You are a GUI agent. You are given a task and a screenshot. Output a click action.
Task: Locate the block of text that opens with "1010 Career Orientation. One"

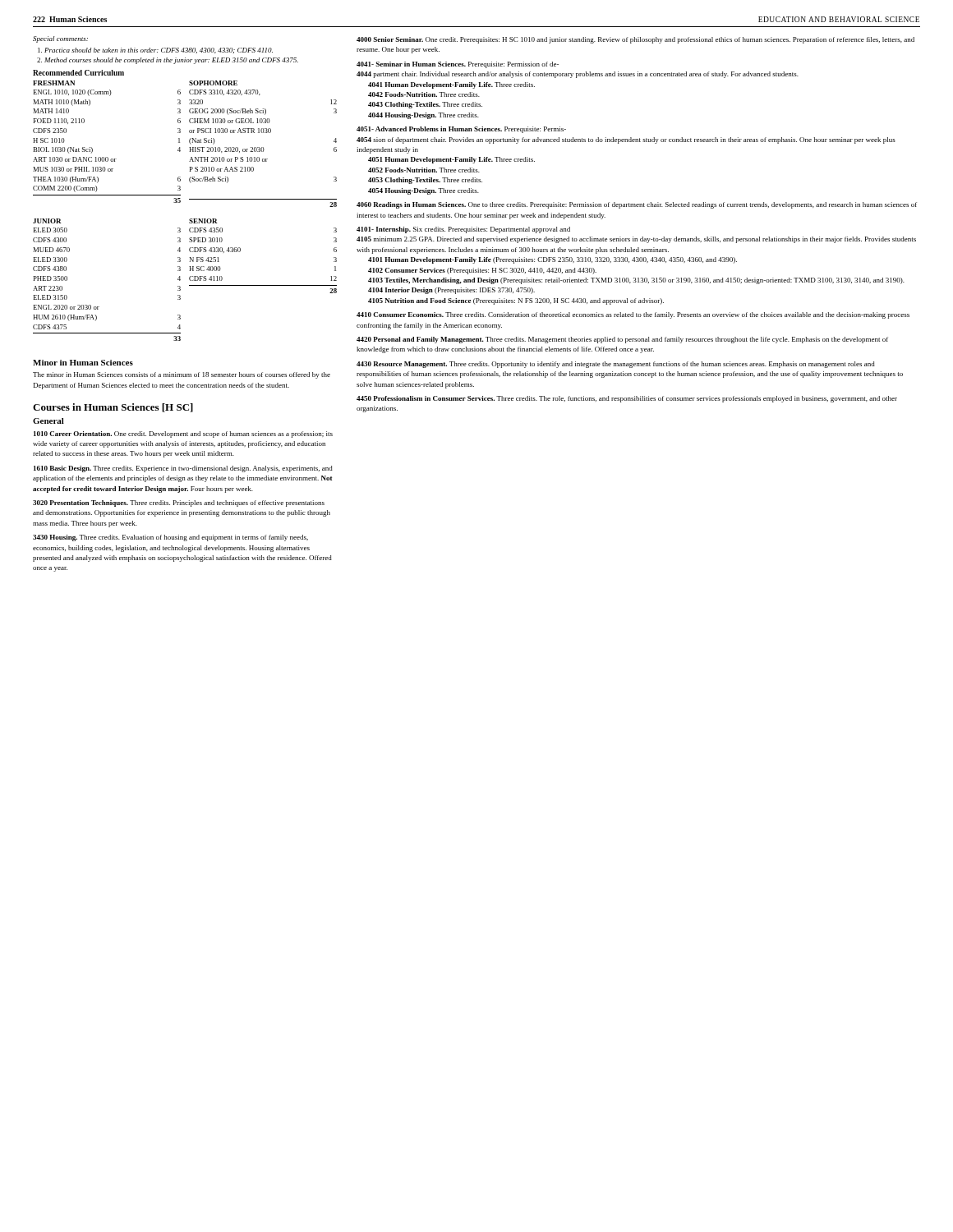183,444
